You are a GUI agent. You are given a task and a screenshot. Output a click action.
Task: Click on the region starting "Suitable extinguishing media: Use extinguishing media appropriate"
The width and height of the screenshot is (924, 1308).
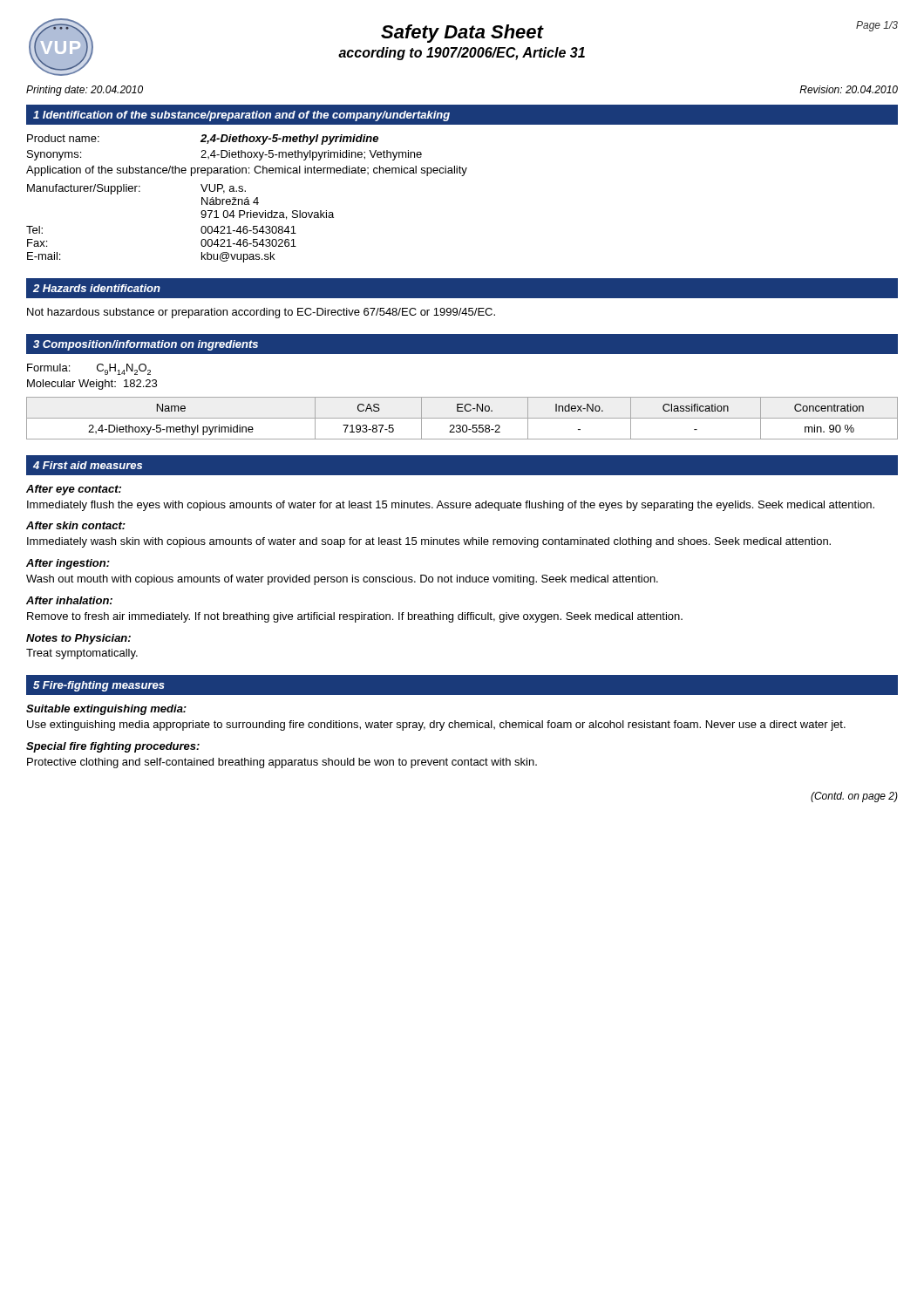(462, 718)
